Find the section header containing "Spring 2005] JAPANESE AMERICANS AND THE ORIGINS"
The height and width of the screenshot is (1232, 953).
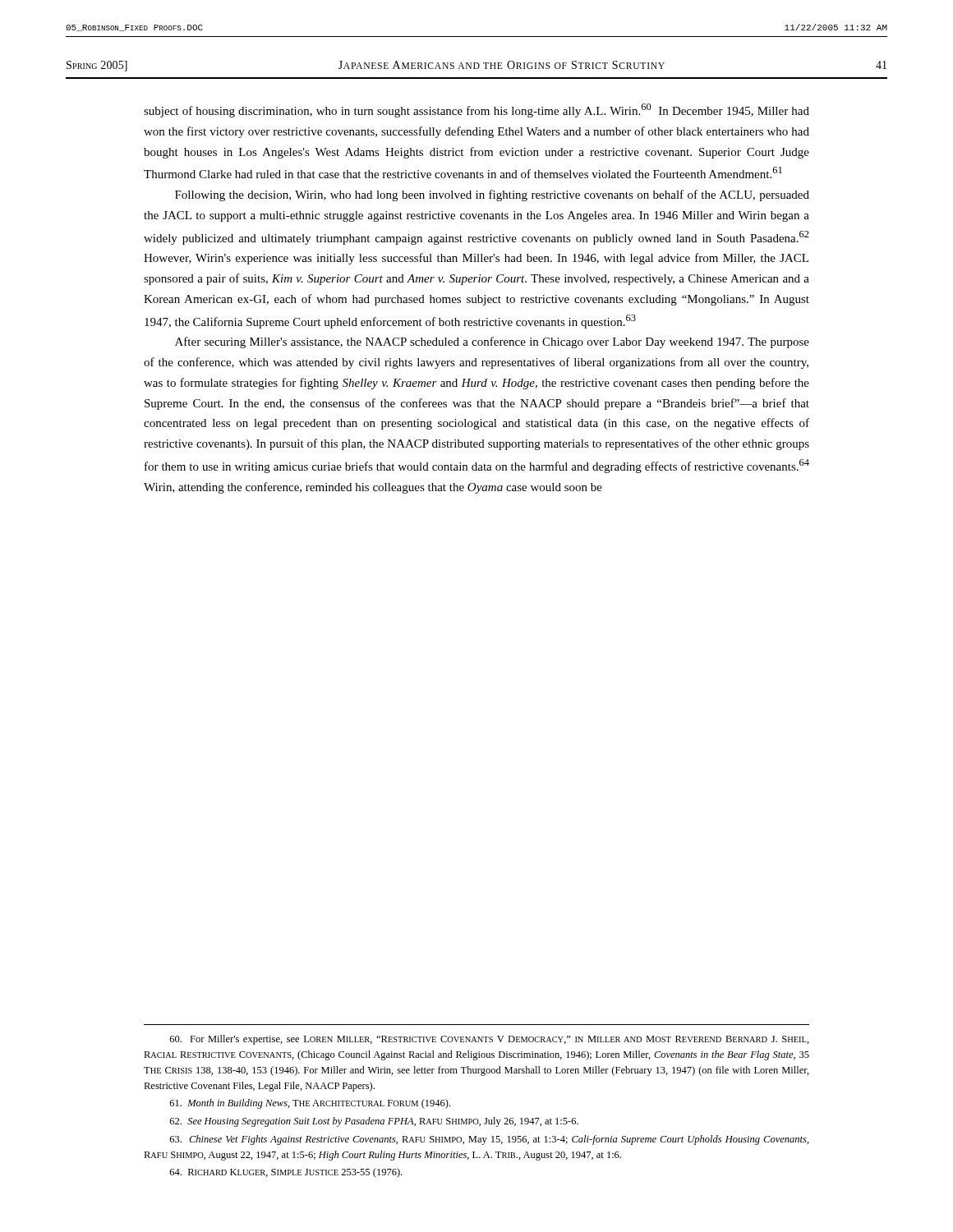pos(476,66)
